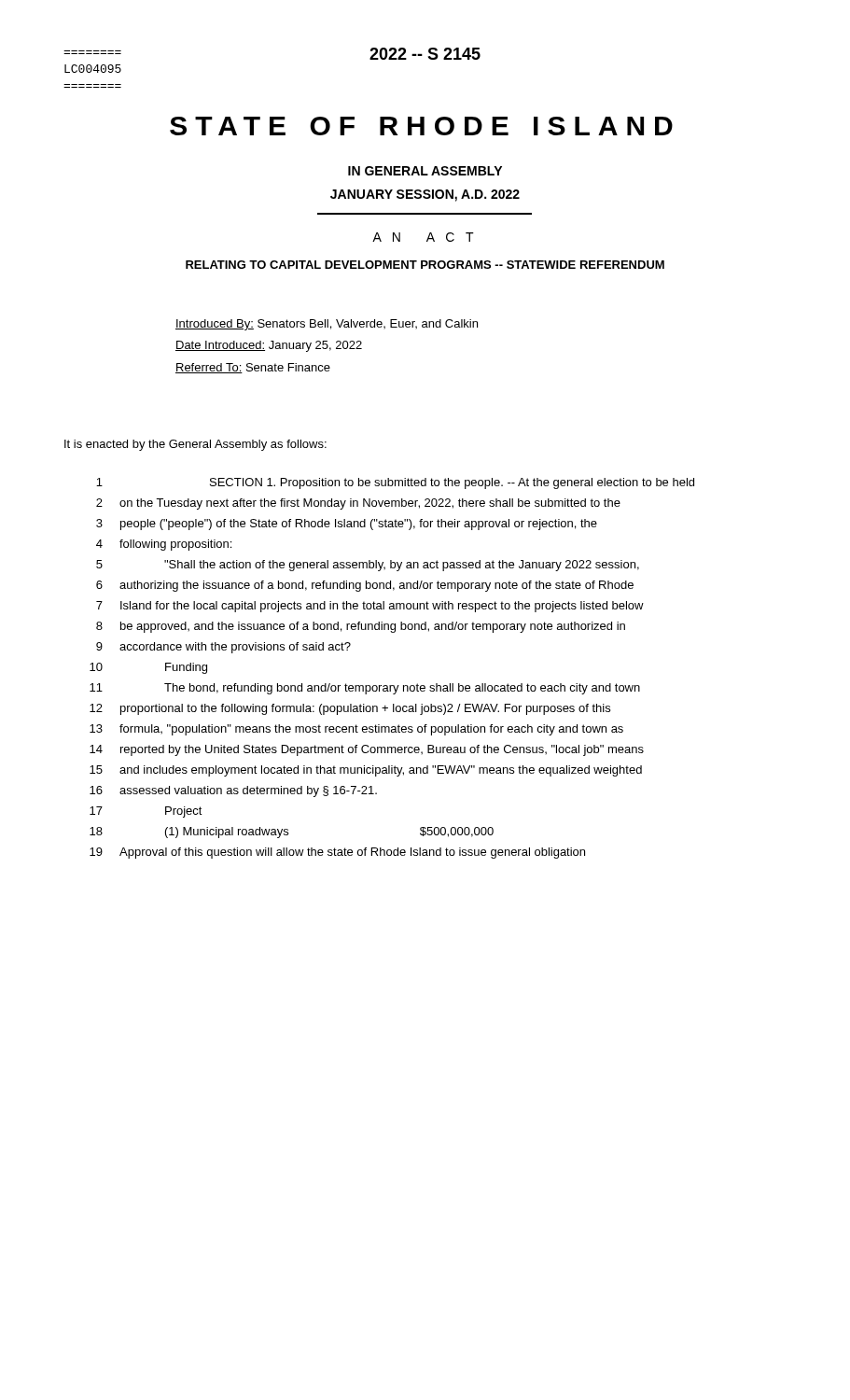Screen dimensions: 1400x850
Task: Locate the block of text that opens with "6 authorizing the"
Action: [x=425, y=585]
